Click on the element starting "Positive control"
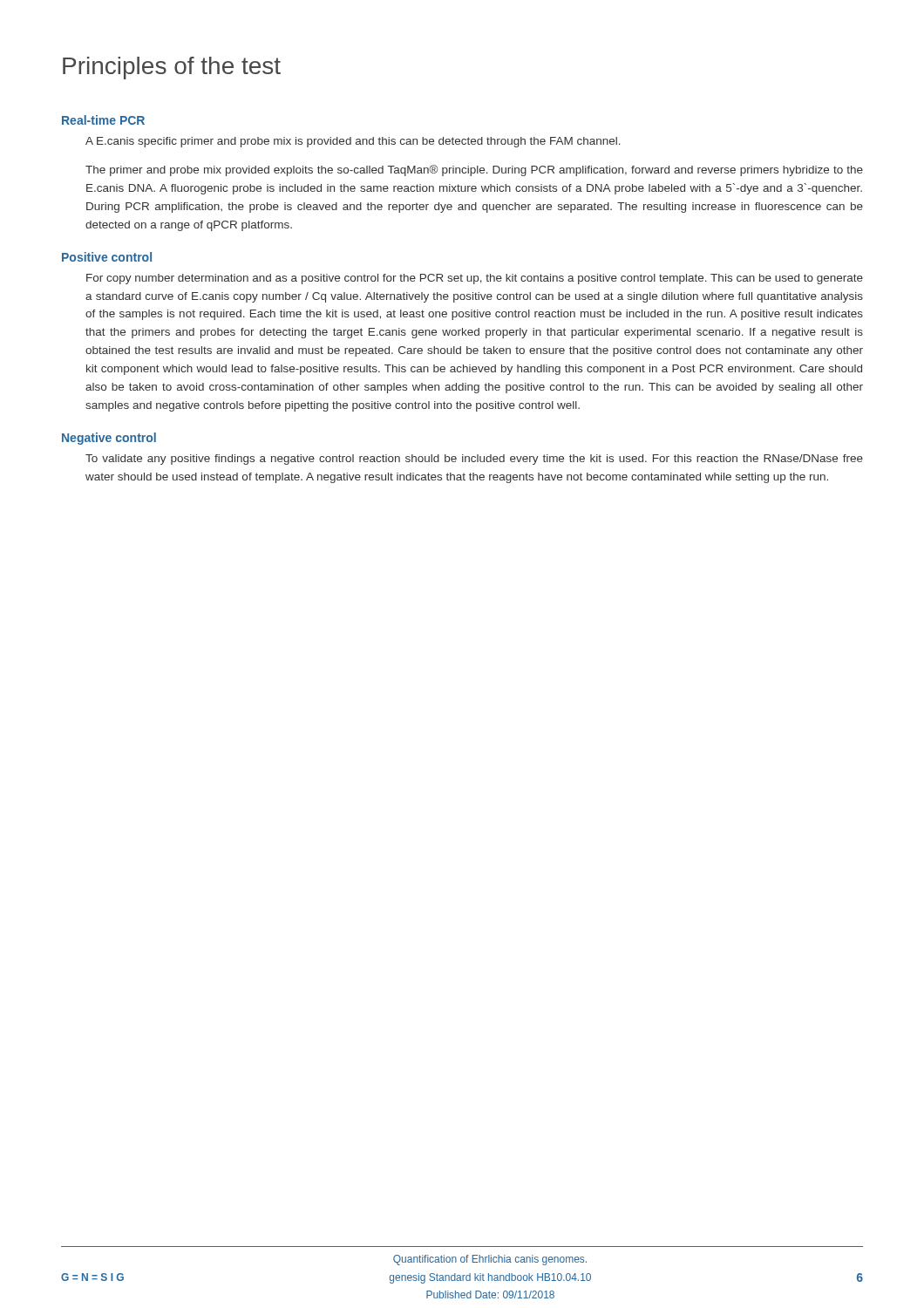Viewport: 924px width, 1308px height. [107, 257]
